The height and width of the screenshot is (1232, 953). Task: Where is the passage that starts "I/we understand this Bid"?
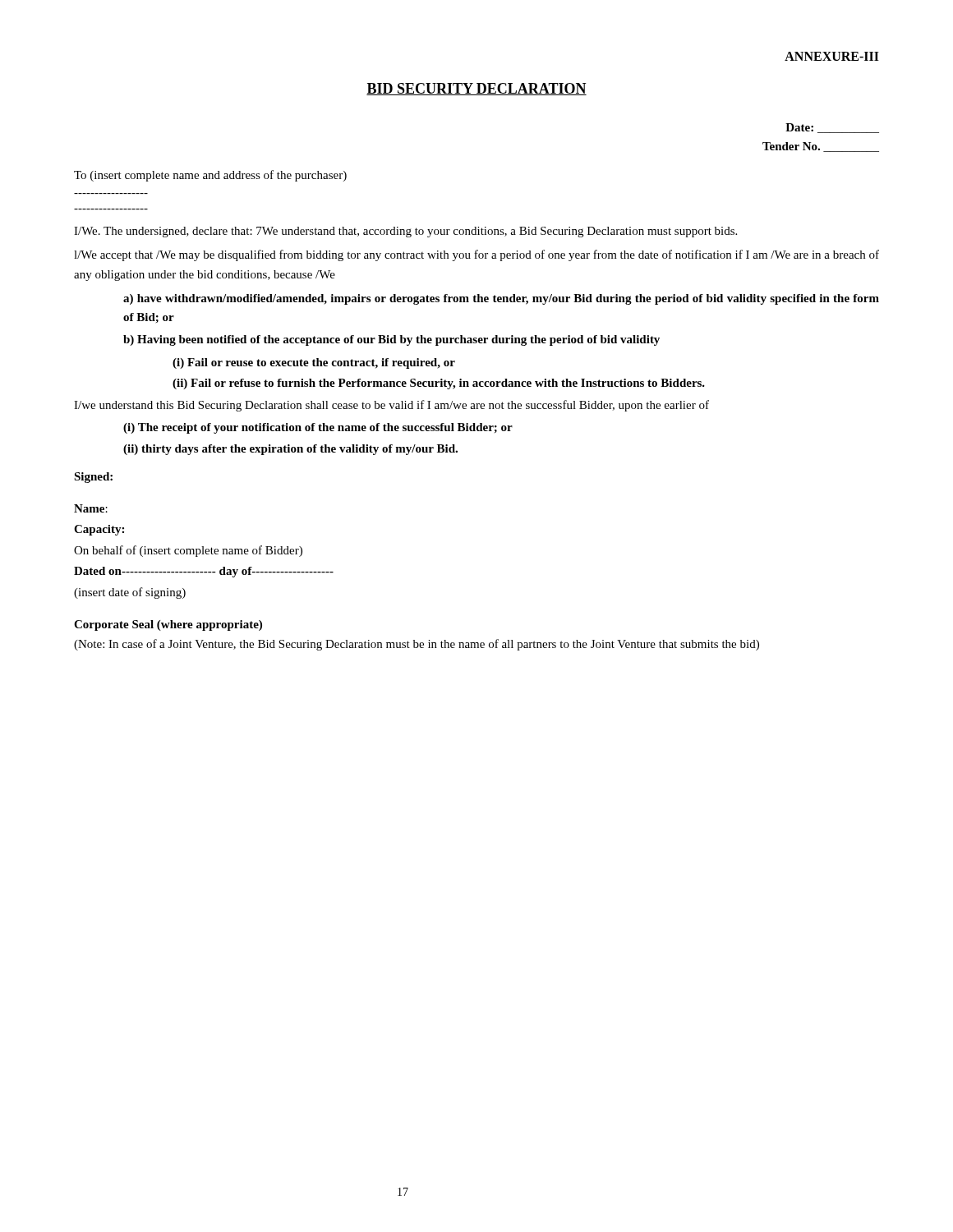391,405
